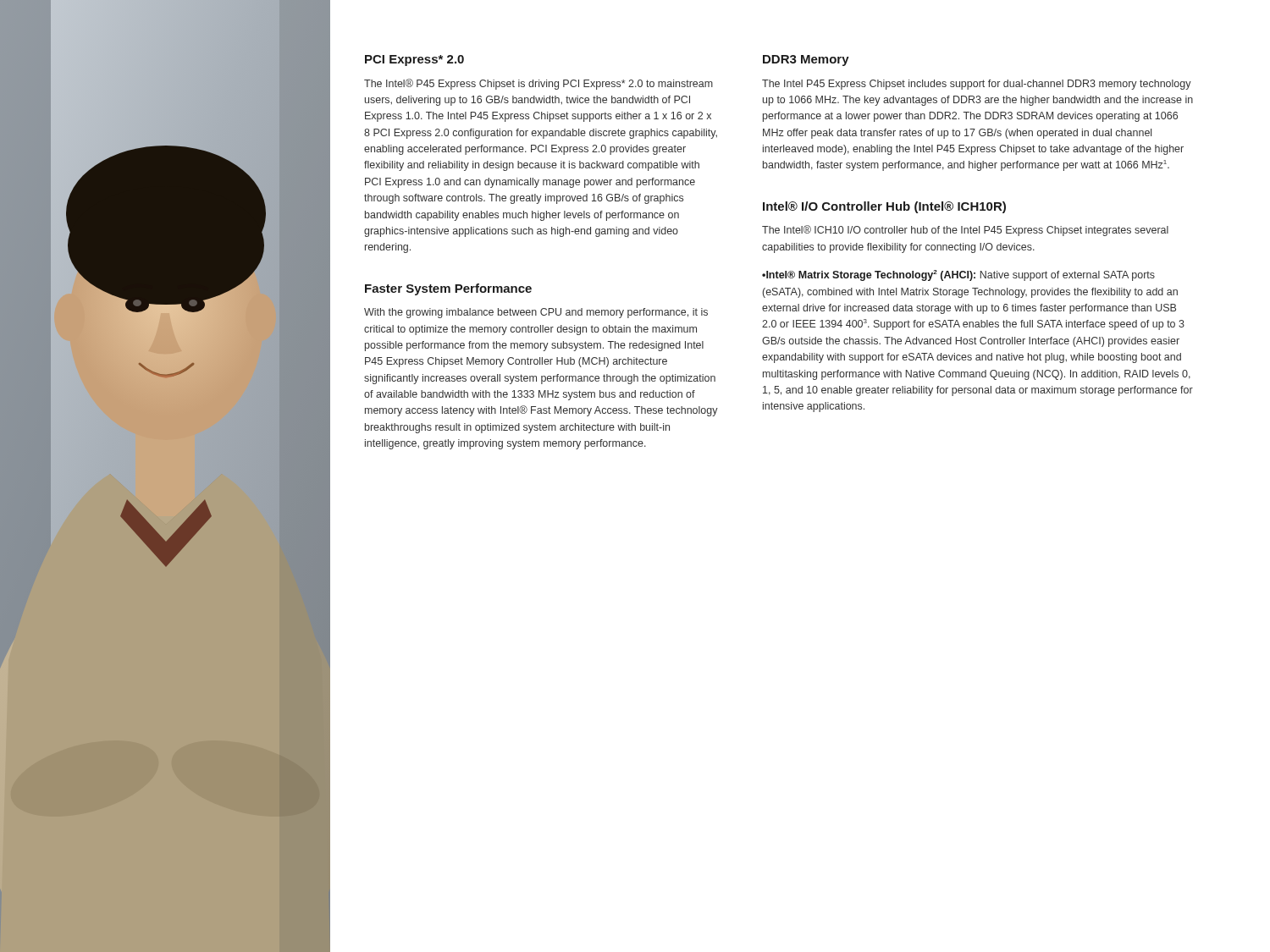The width and height of the screenshot is (1270, 952).
Task: Locate the text block that says "With the growing imbalance between CPU and"
Action: 542,379
